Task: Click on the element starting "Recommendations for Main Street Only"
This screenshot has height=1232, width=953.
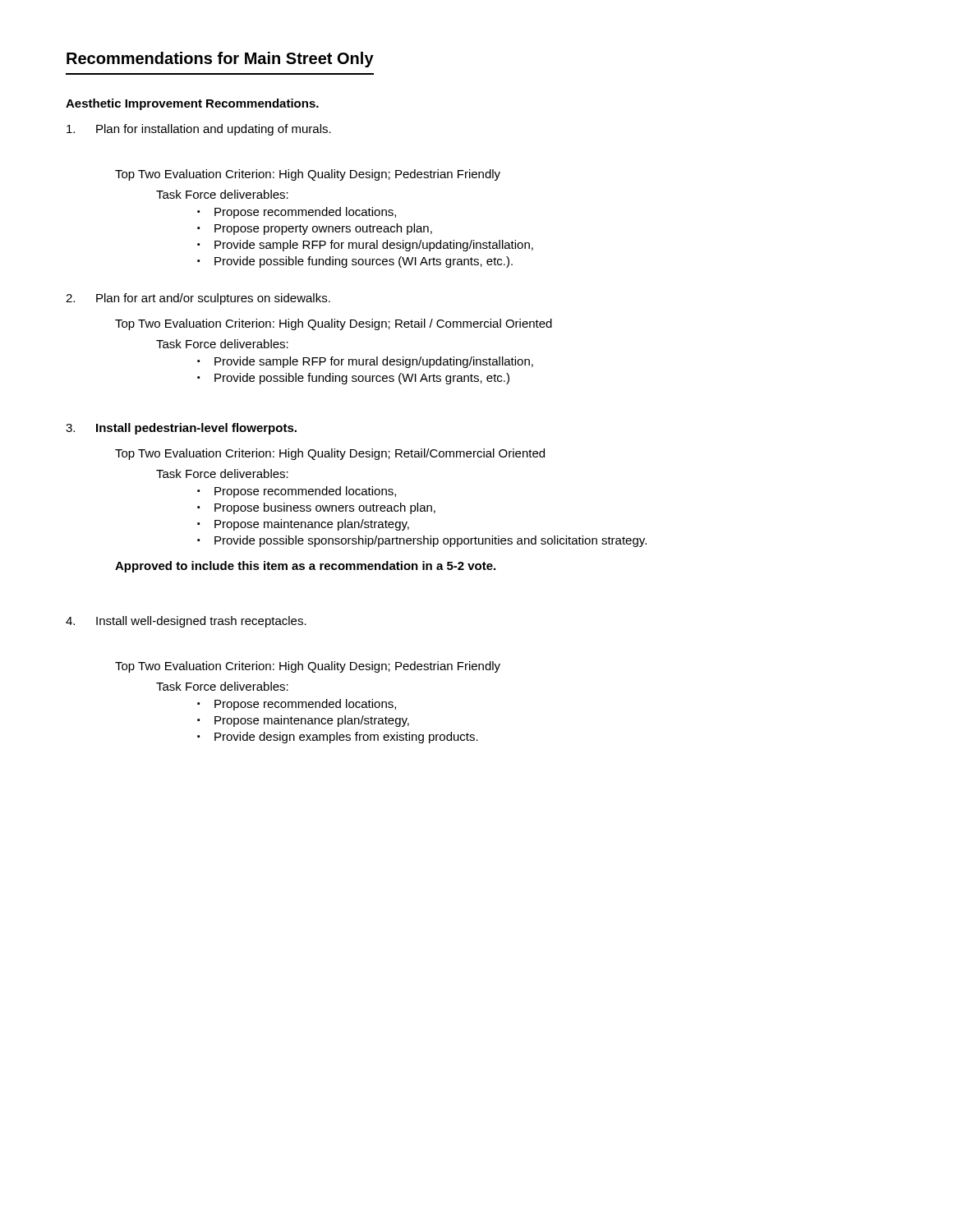Action: pos(220,62)
